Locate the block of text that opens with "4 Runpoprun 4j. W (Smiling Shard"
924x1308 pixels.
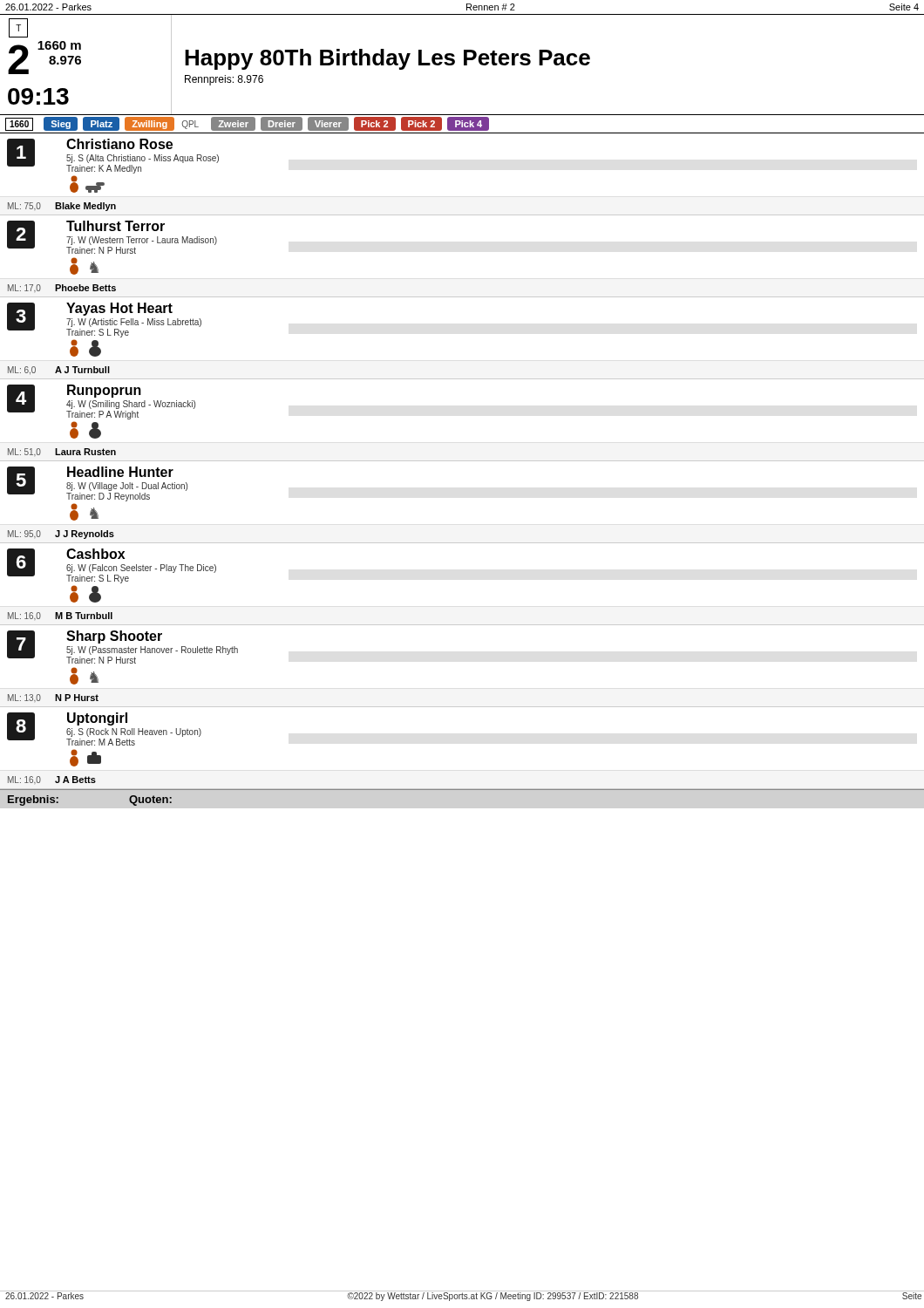point(101,402)
